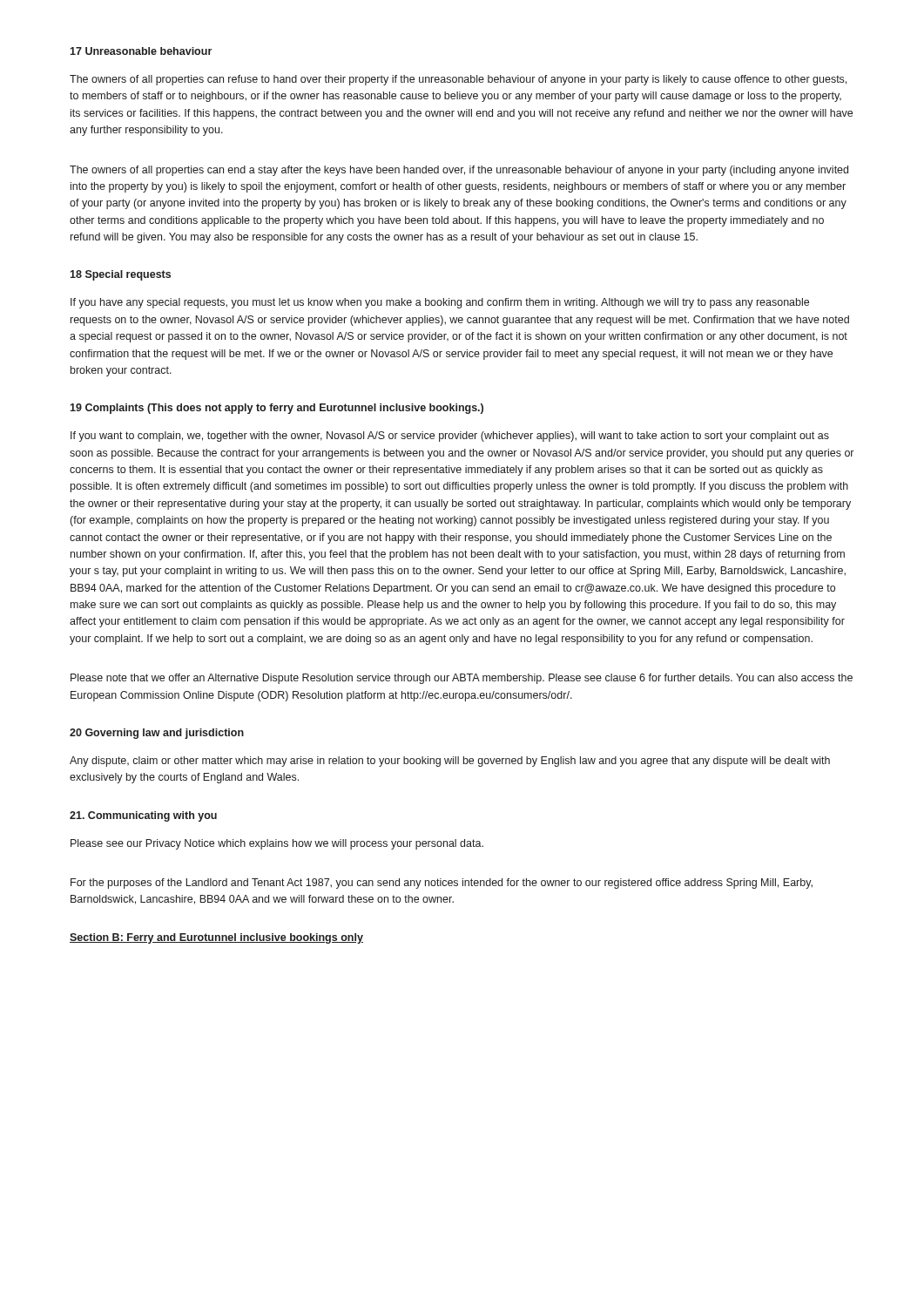Locate the block of text that opens with "If you want"
This screenshot has height=1307, width=924.
point(462,538)
